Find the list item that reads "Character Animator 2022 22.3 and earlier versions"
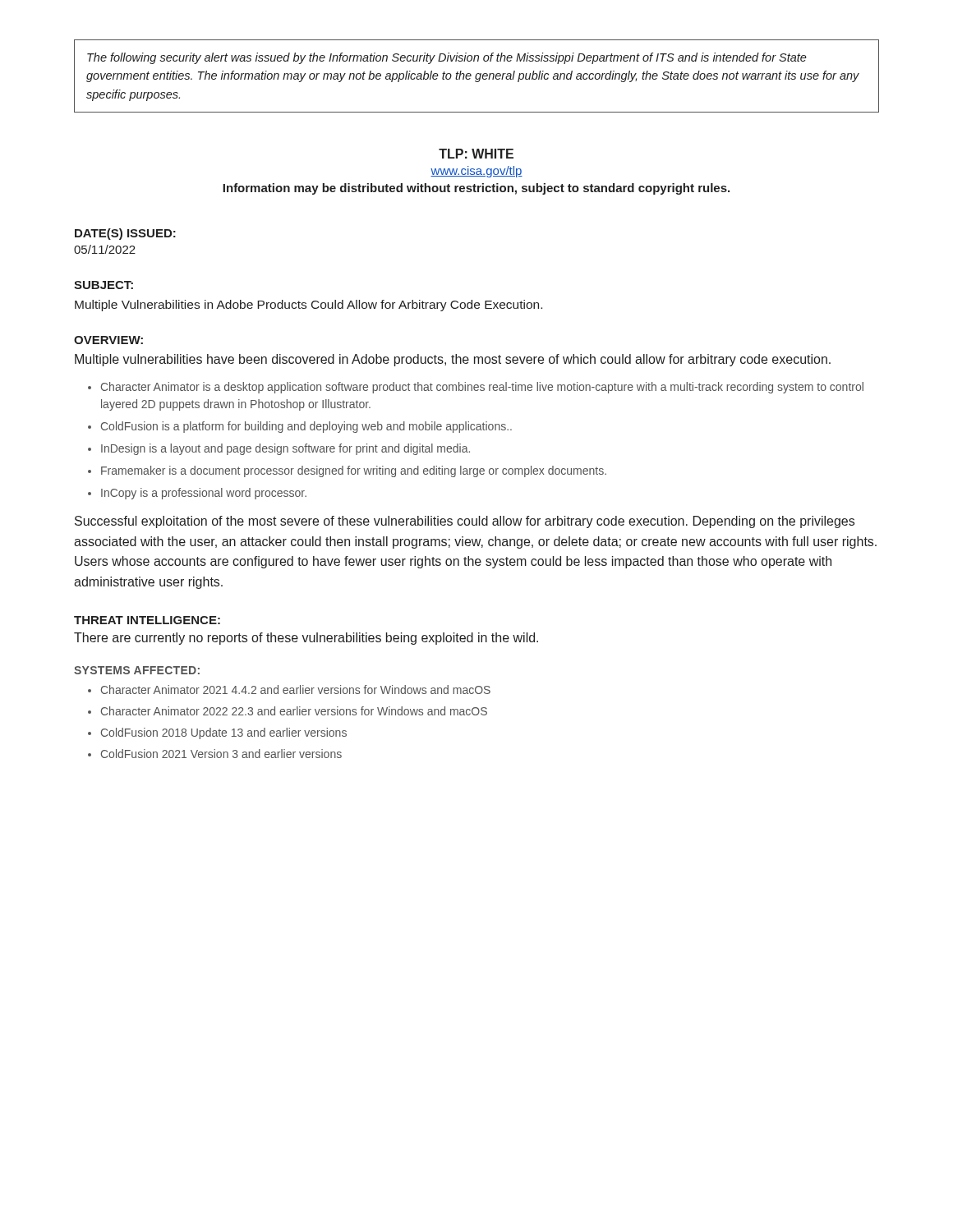The width and height of the screenshot is (953, 1232). (294, 711)
